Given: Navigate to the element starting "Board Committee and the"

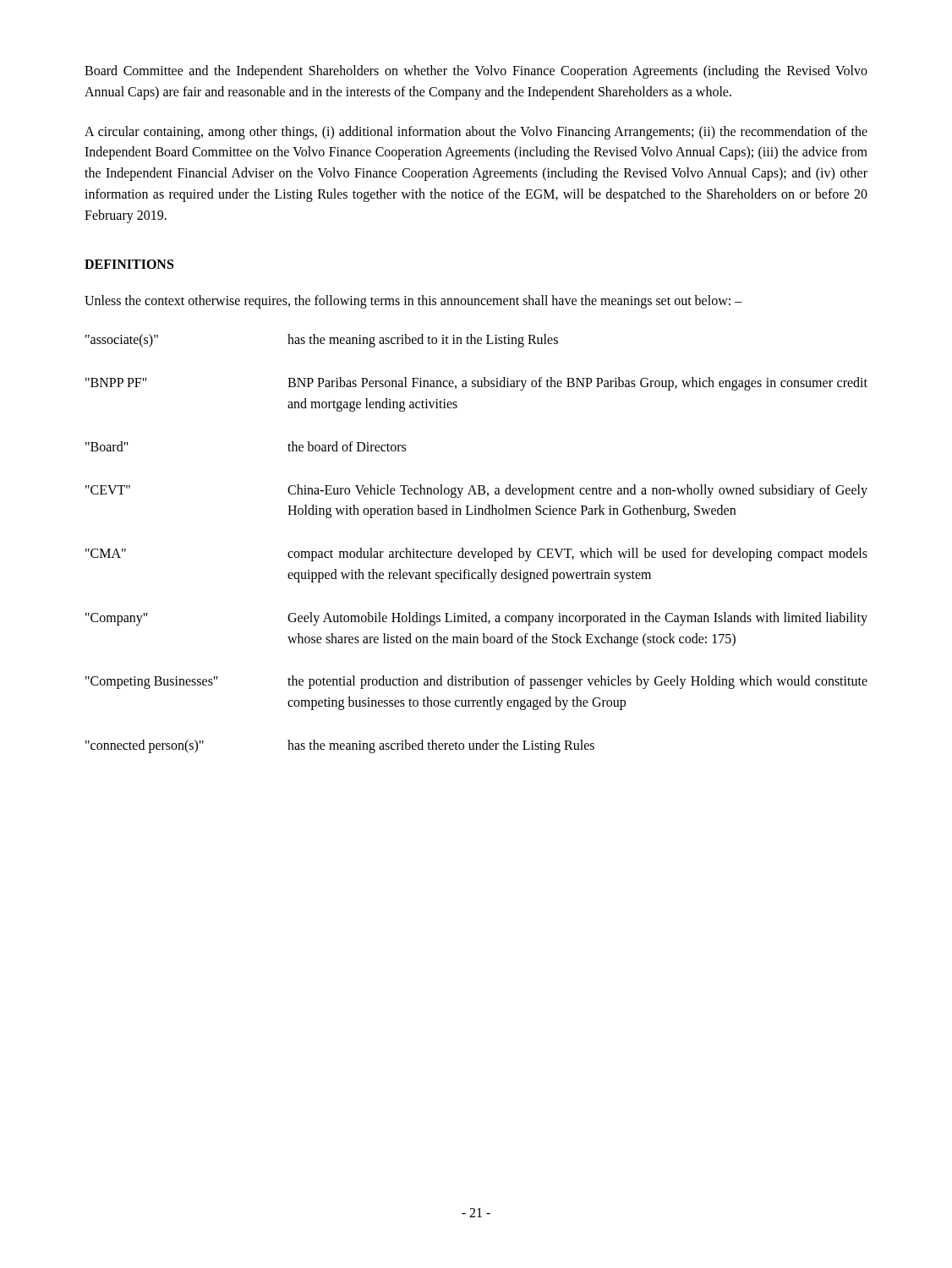Looking at the screenshot, I should (476, 81).
